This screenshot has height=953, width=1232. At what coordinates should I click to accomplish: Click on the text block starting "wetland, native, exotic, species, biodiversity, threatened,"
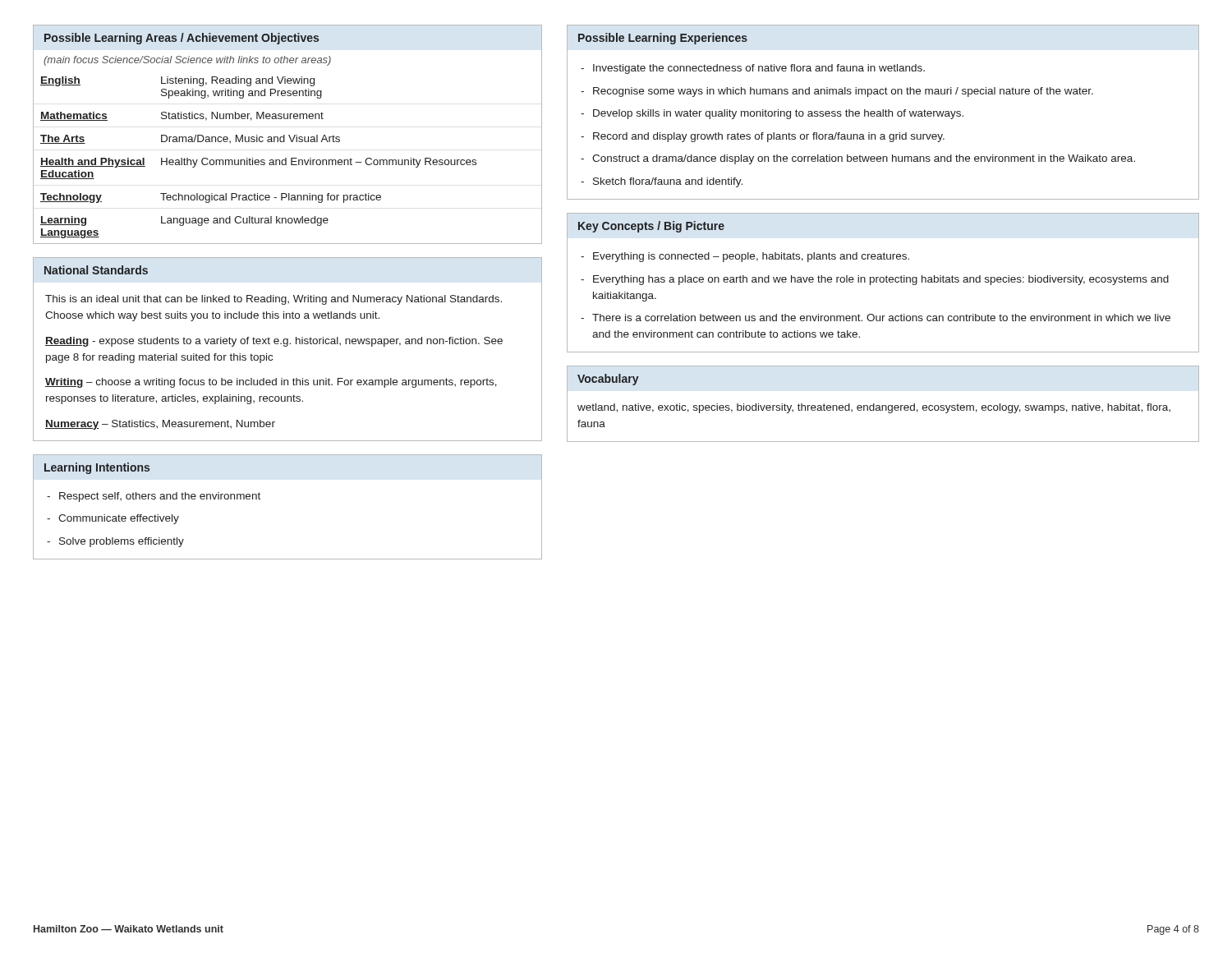coord(874,416)
